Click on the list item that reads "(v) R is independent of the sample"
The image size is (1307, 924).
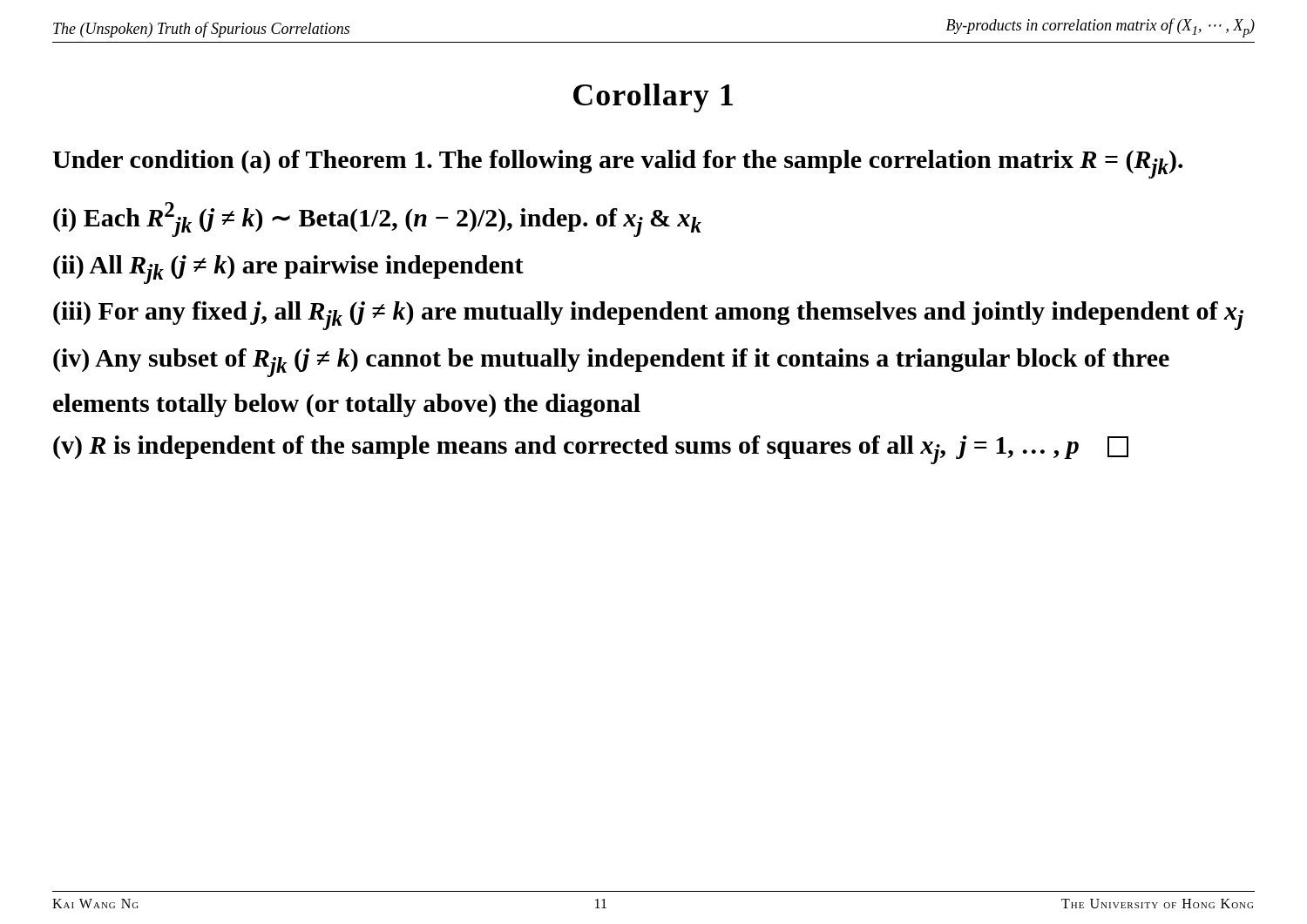[591, 447]
